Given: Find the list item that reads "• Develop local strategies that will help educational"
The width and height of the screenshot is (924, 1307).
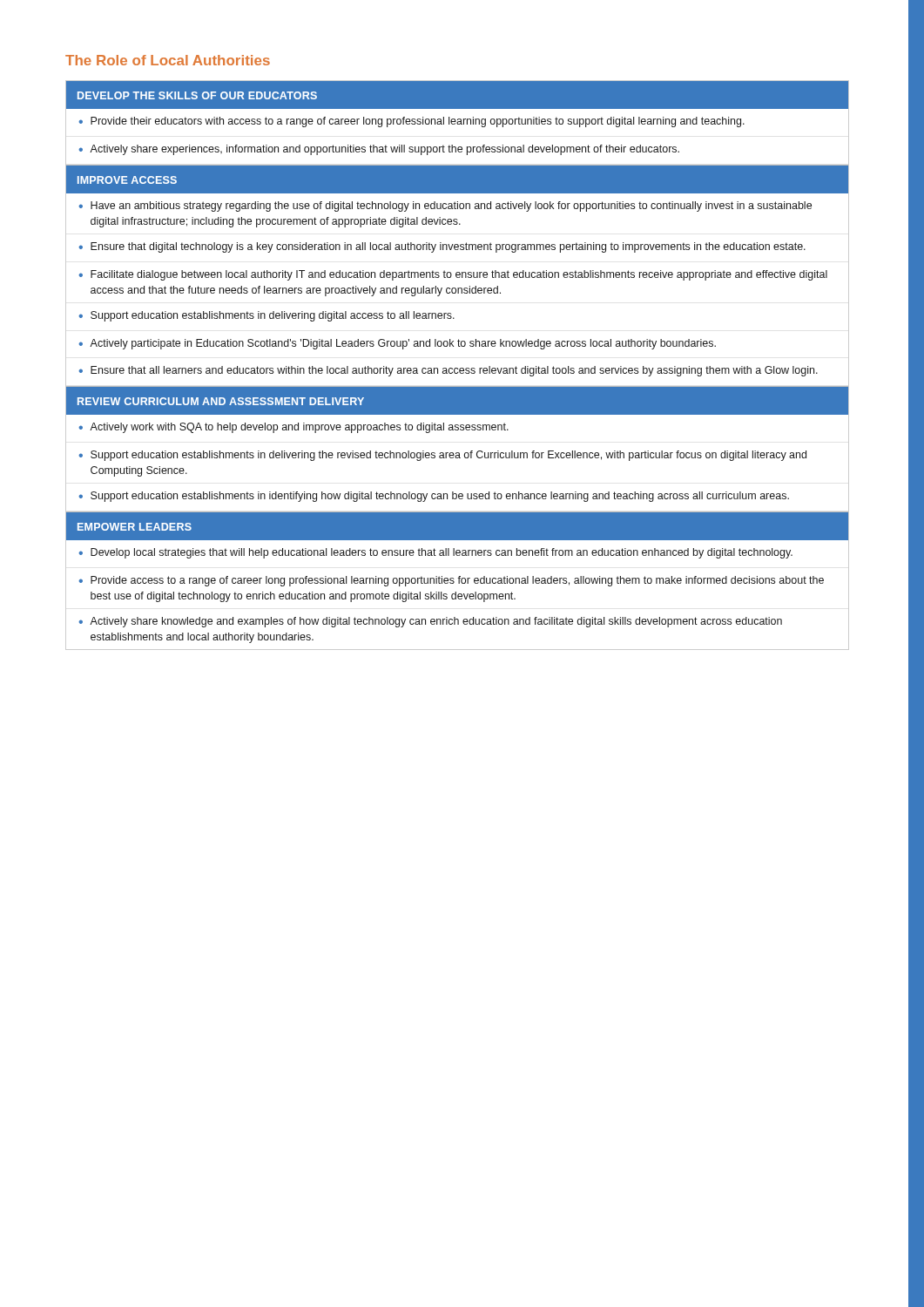Looking at the screenshot, I should pyautogui.click(x=436, y=554).
